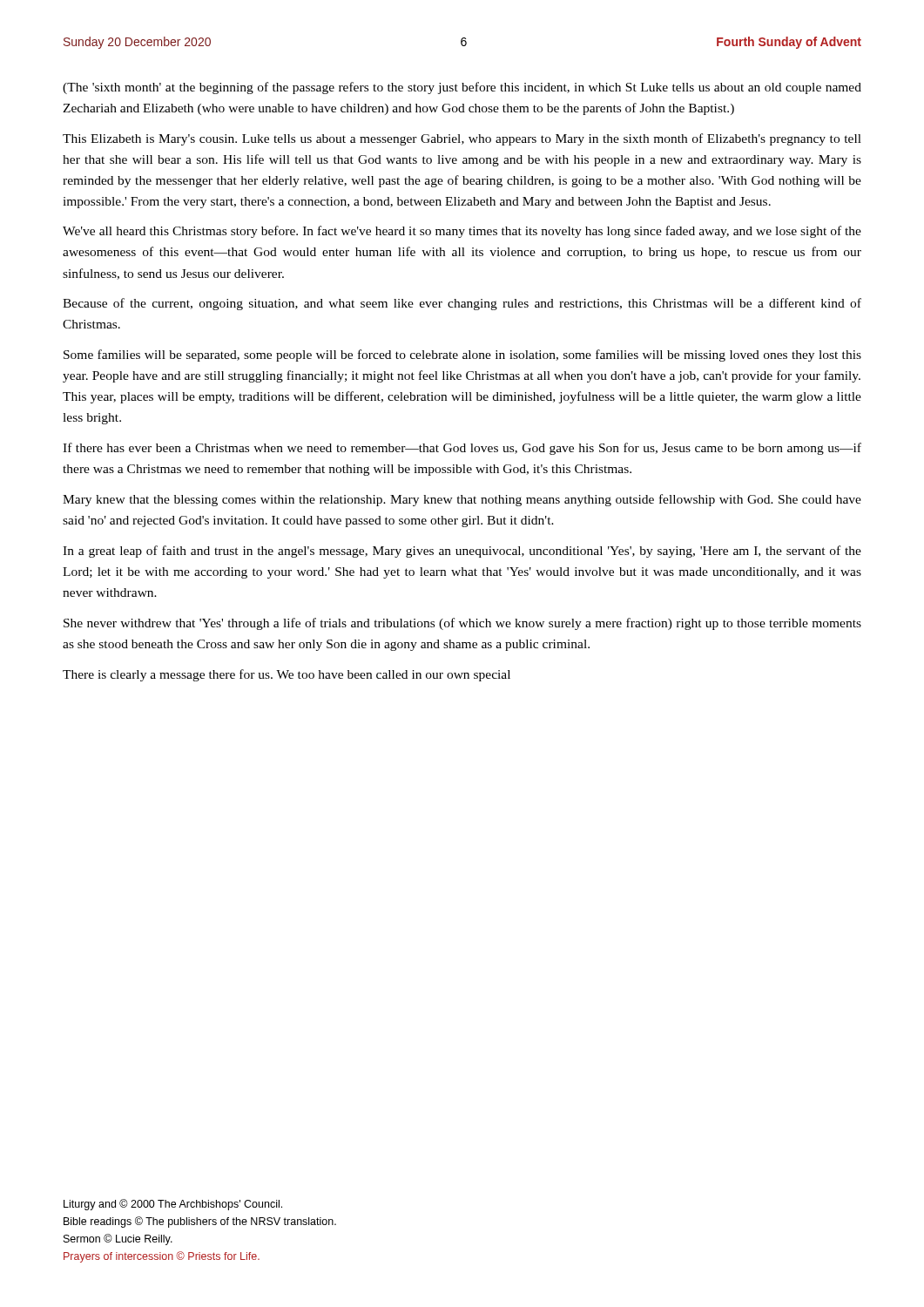Locate the text block containing "We've all heard this Christmas story before. In"

coord(462,252)
